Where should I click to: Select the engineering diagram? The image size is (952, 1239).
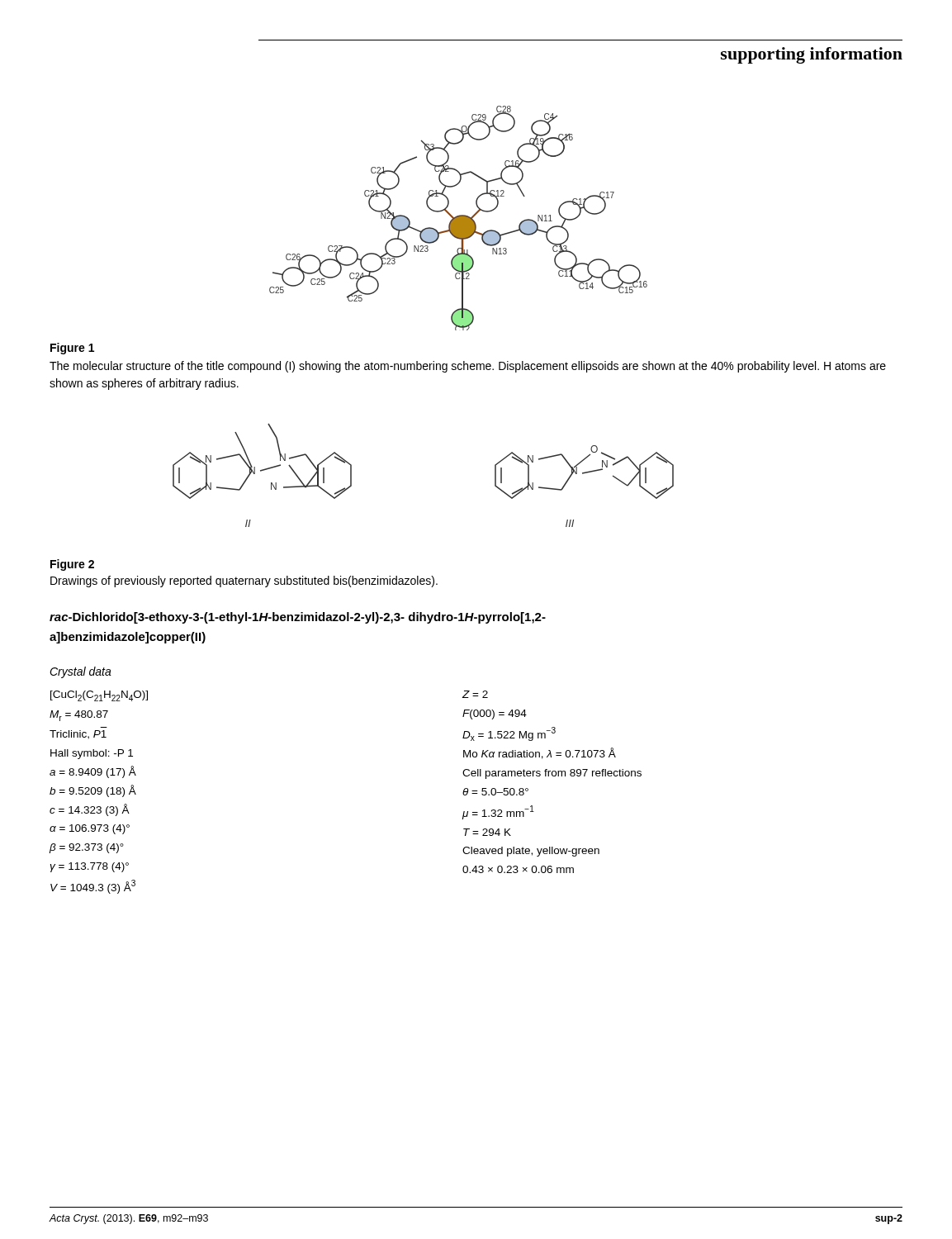pyautogui.click(x=458, y=202)
